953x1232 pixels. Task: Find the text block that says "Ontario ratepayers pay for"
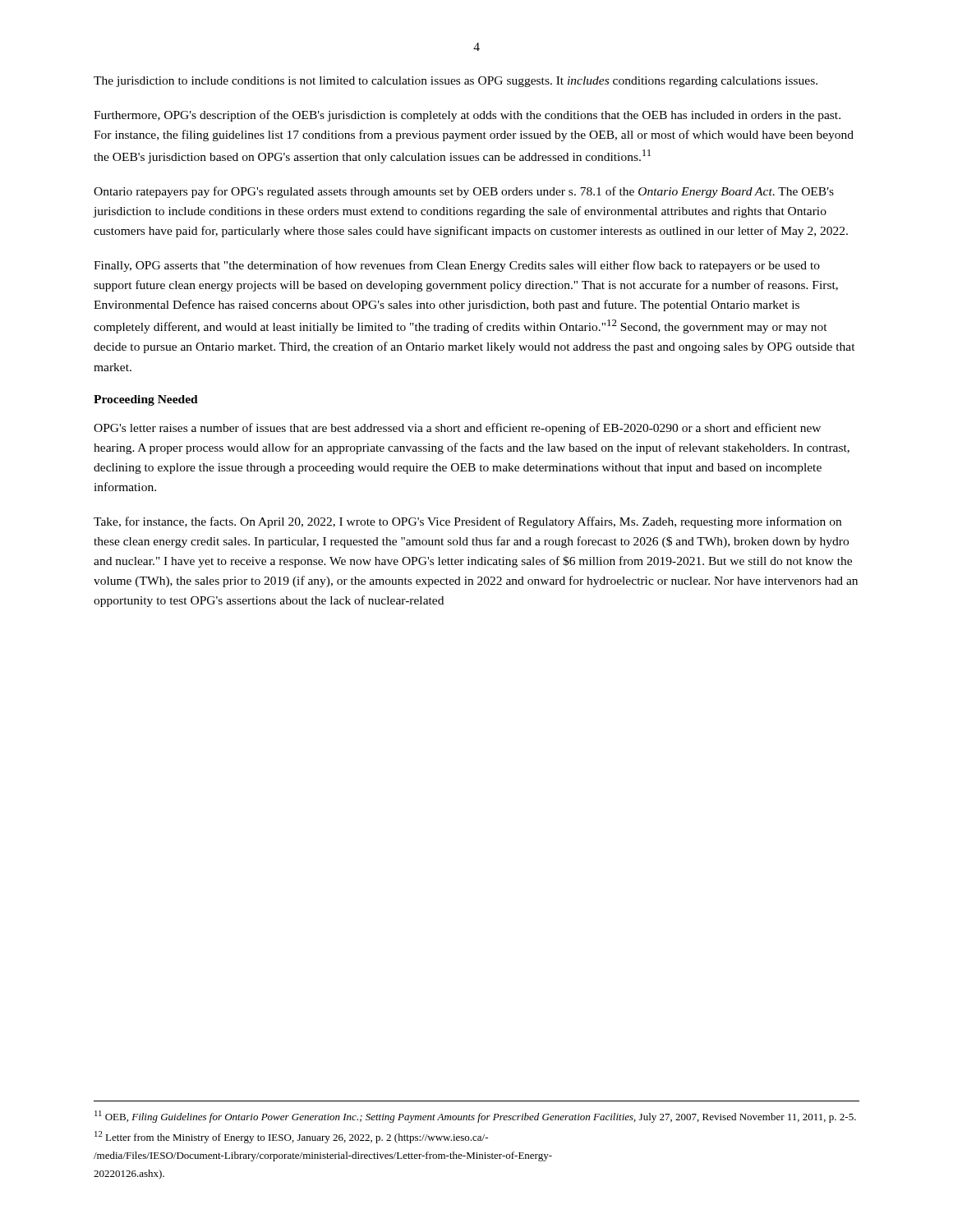(x=471, y=211)
